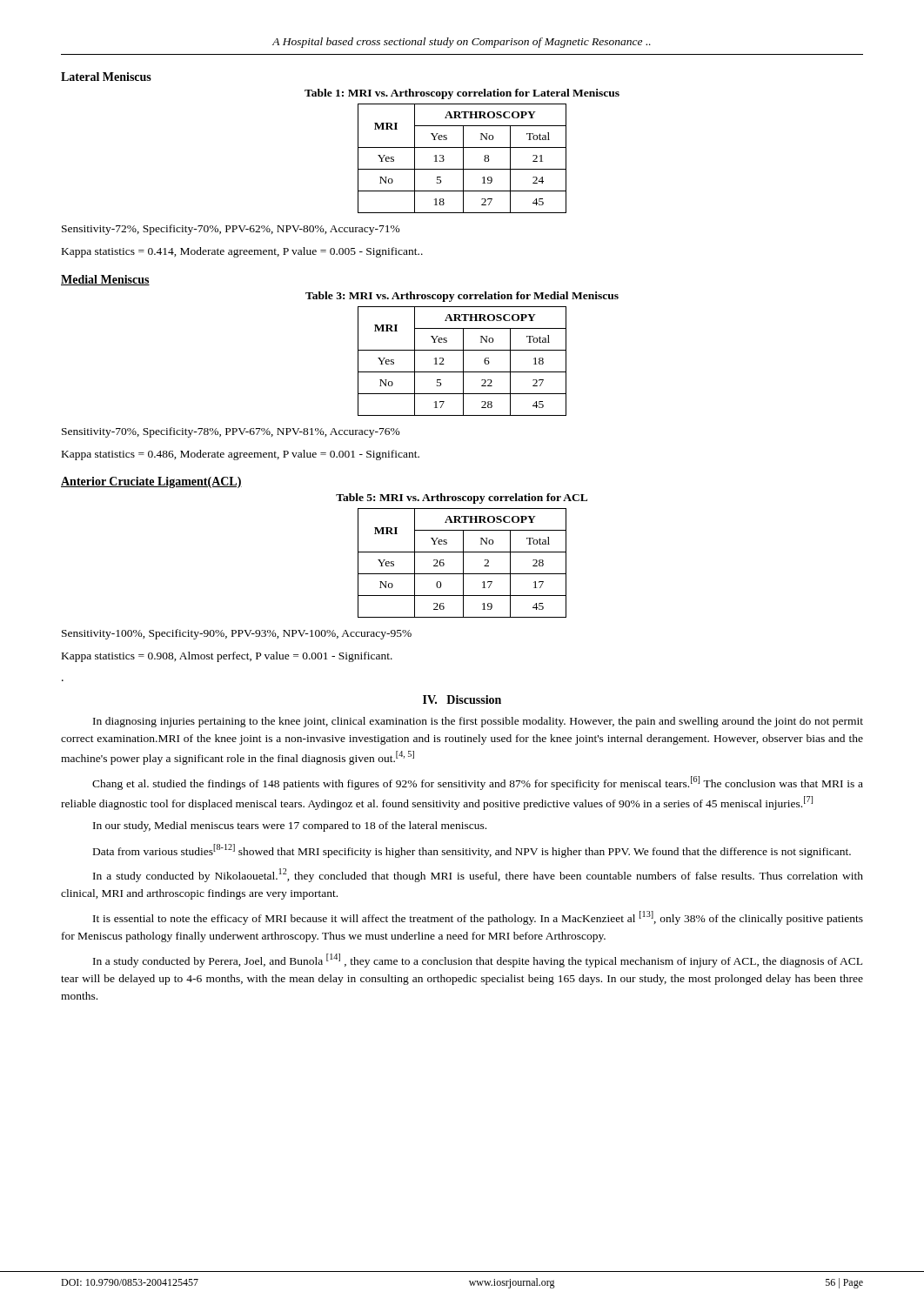924x1305 pixels.
Task: Find the block on this page that starts "Kappa statistics = 0.414, Moderate agreement, P"
Action: (242, 251)
